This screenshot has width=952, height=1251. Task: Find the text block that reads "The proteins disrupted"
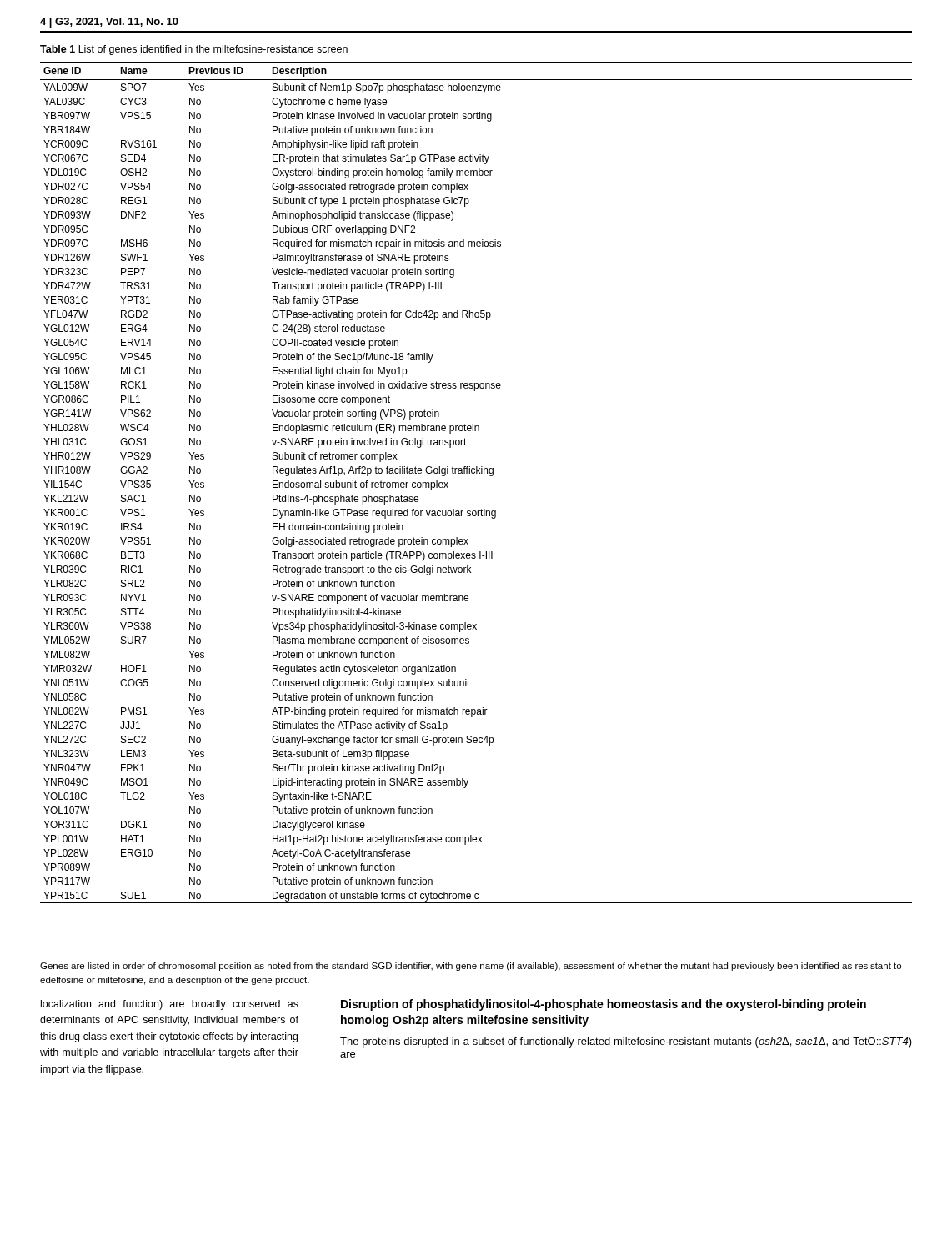[x=626, y=1047]
